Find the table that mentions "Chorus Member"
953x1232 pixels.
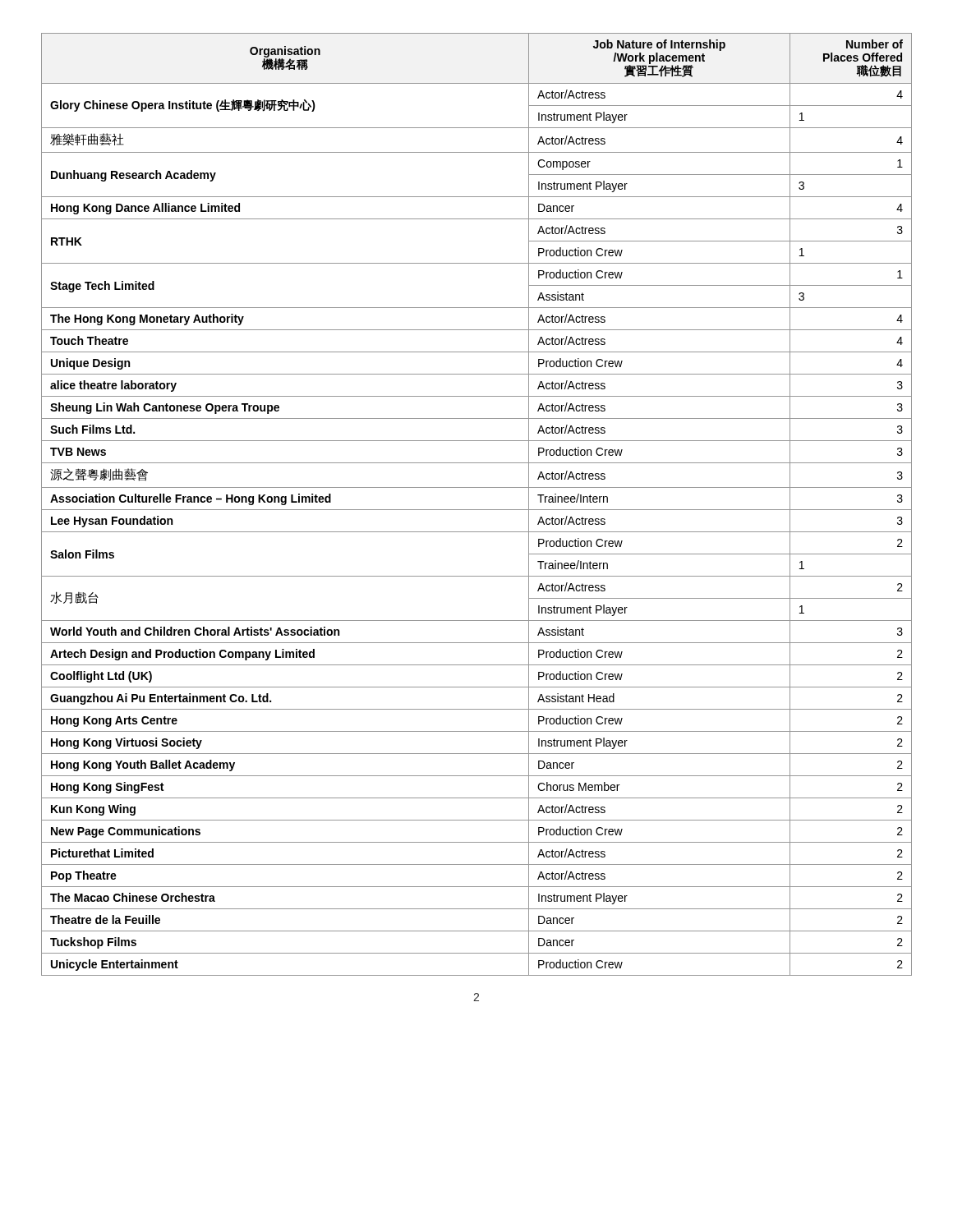click(x=476, y=504)
